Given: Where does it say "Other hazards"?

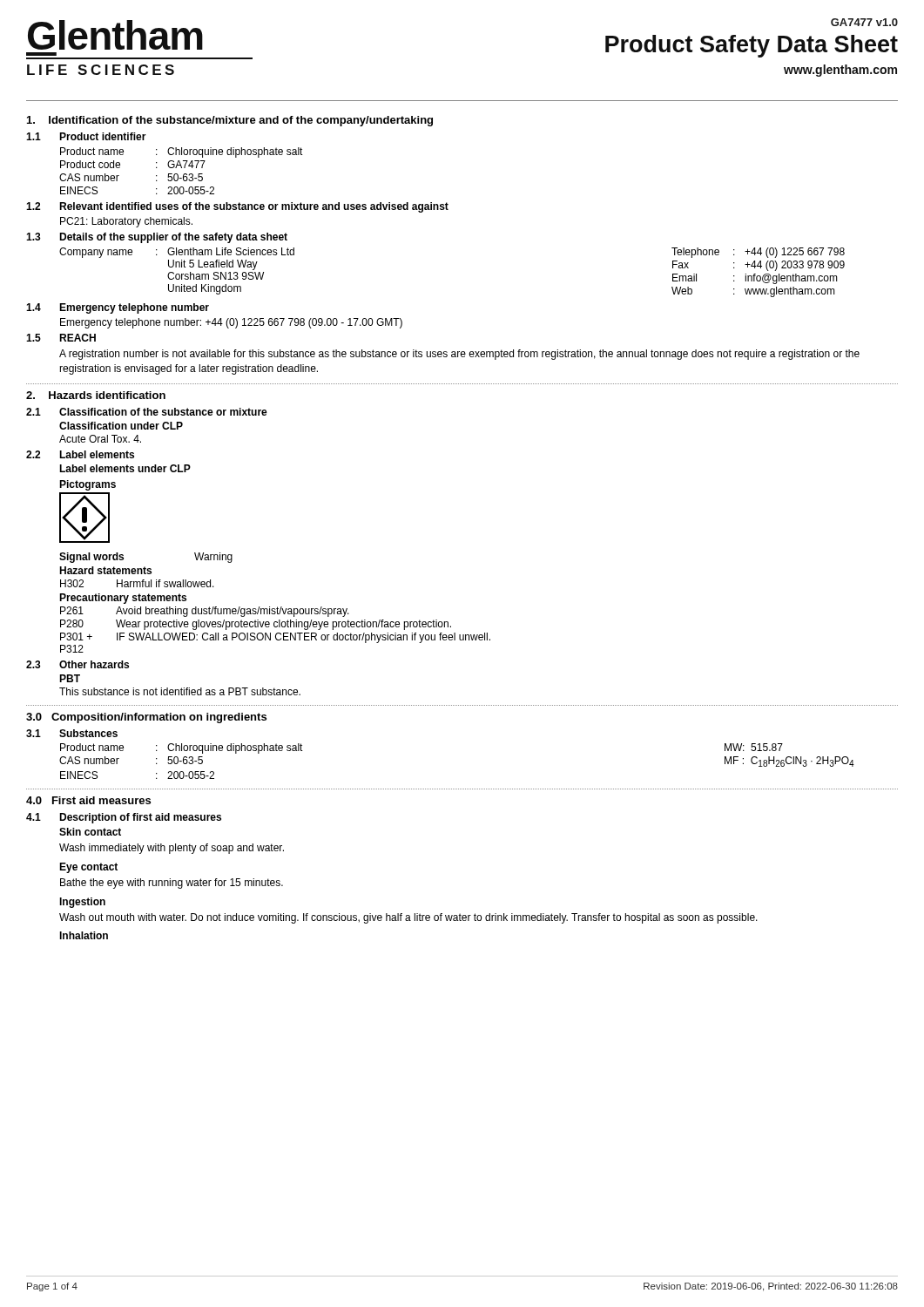Looking at the screenshot, I should 94,664.
